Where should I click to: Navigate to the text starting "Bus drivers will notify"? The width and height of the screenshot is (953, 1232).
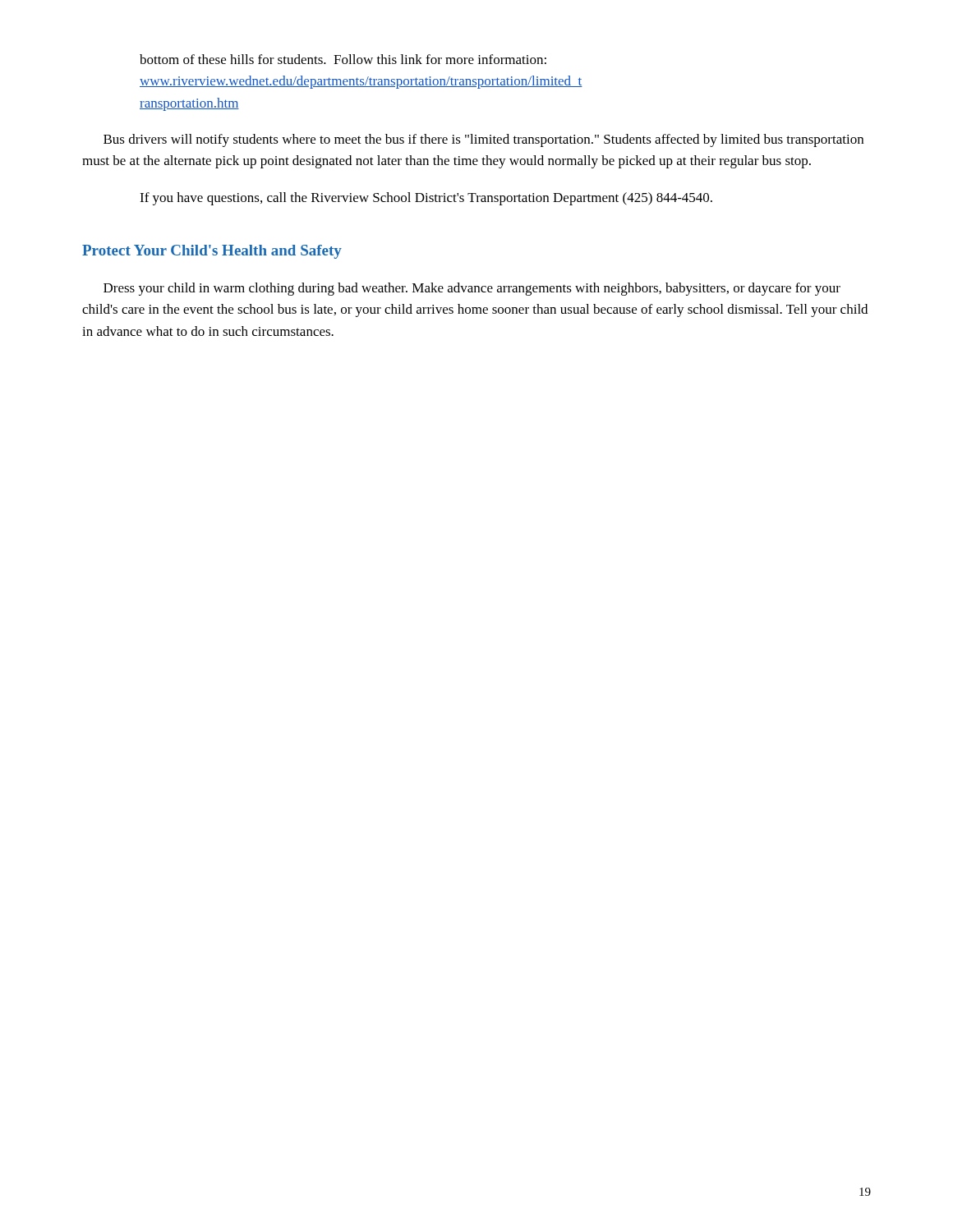[473, 150]
